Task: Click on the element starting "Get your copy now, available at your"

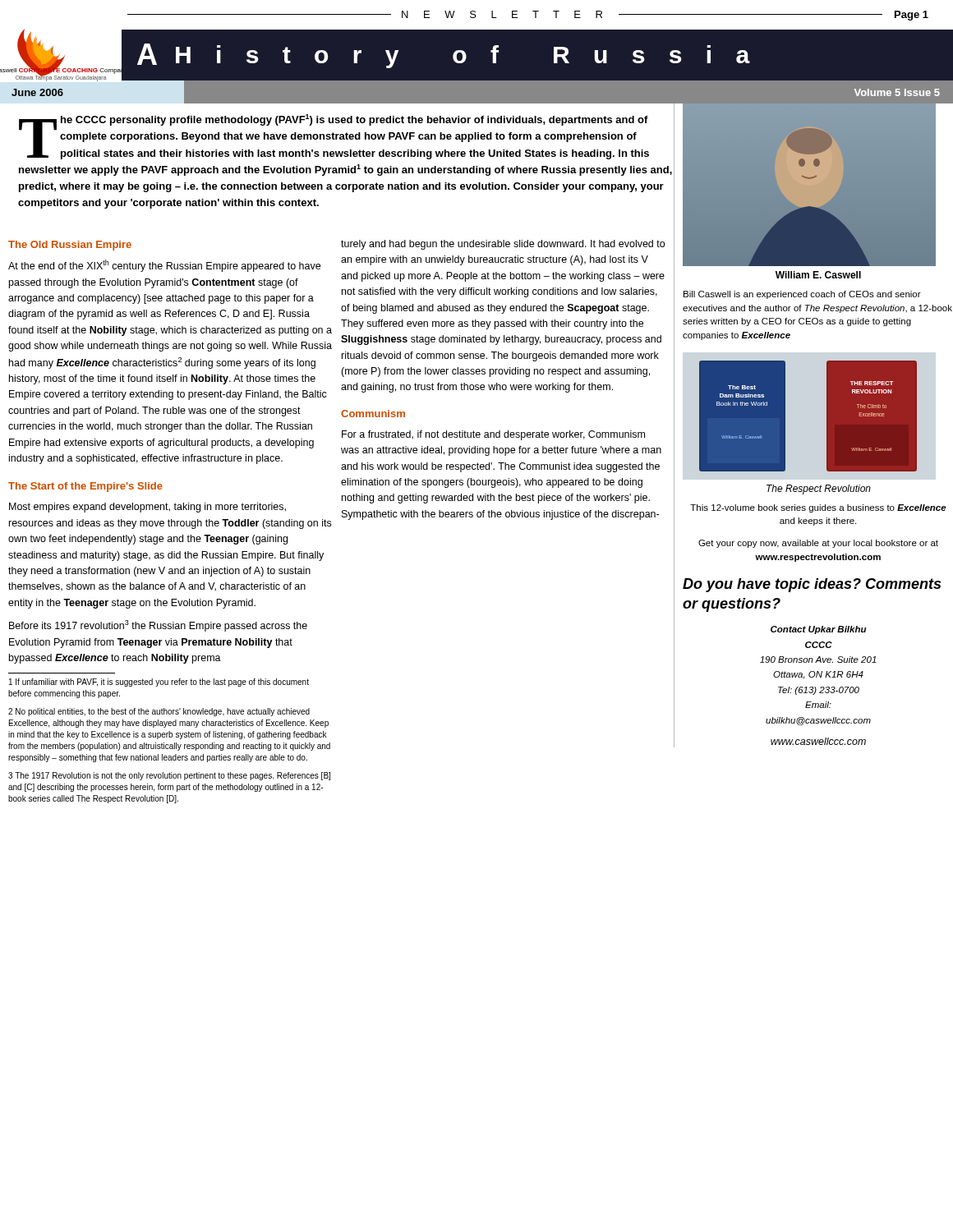Action: 818,550
